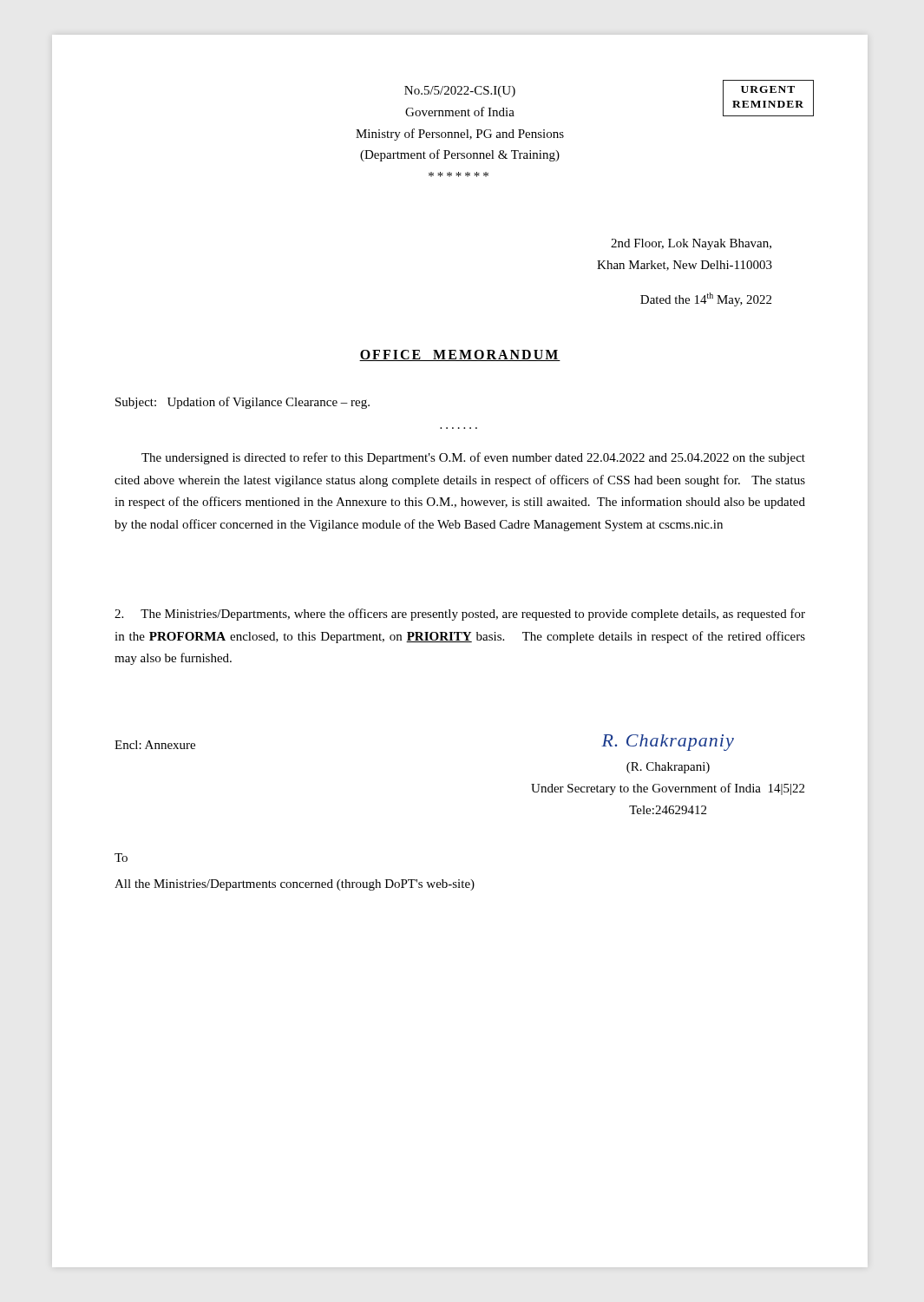This screenshot has height=1302, width=924.
Task: Click the passage that begins "2nd Floor, Lok Nayak Bhavan,"
Action: click(x=685, y=254)
